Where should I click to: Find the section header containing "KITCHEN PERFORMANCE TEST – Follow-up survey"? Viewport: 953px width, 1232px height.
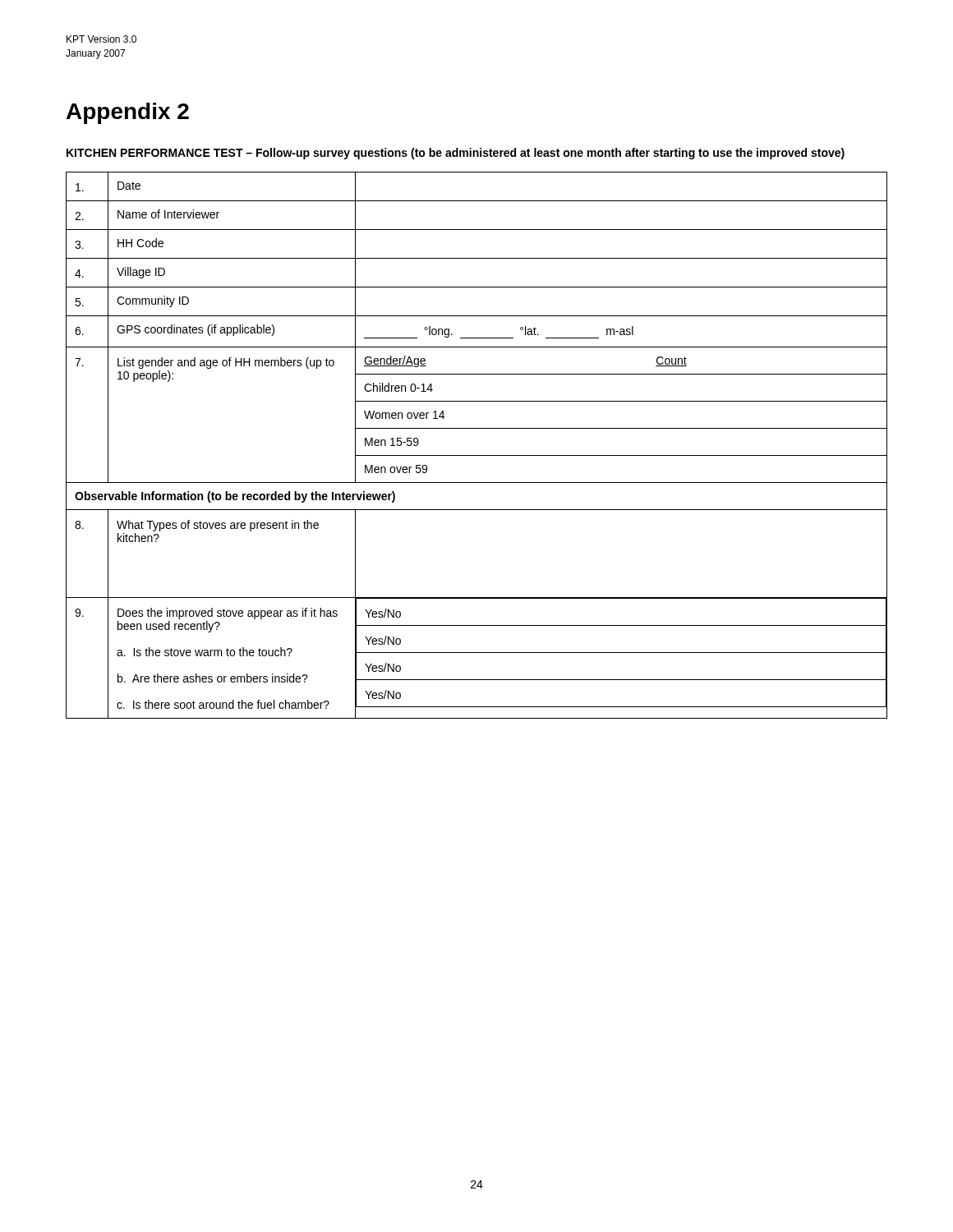click(476, 153)
